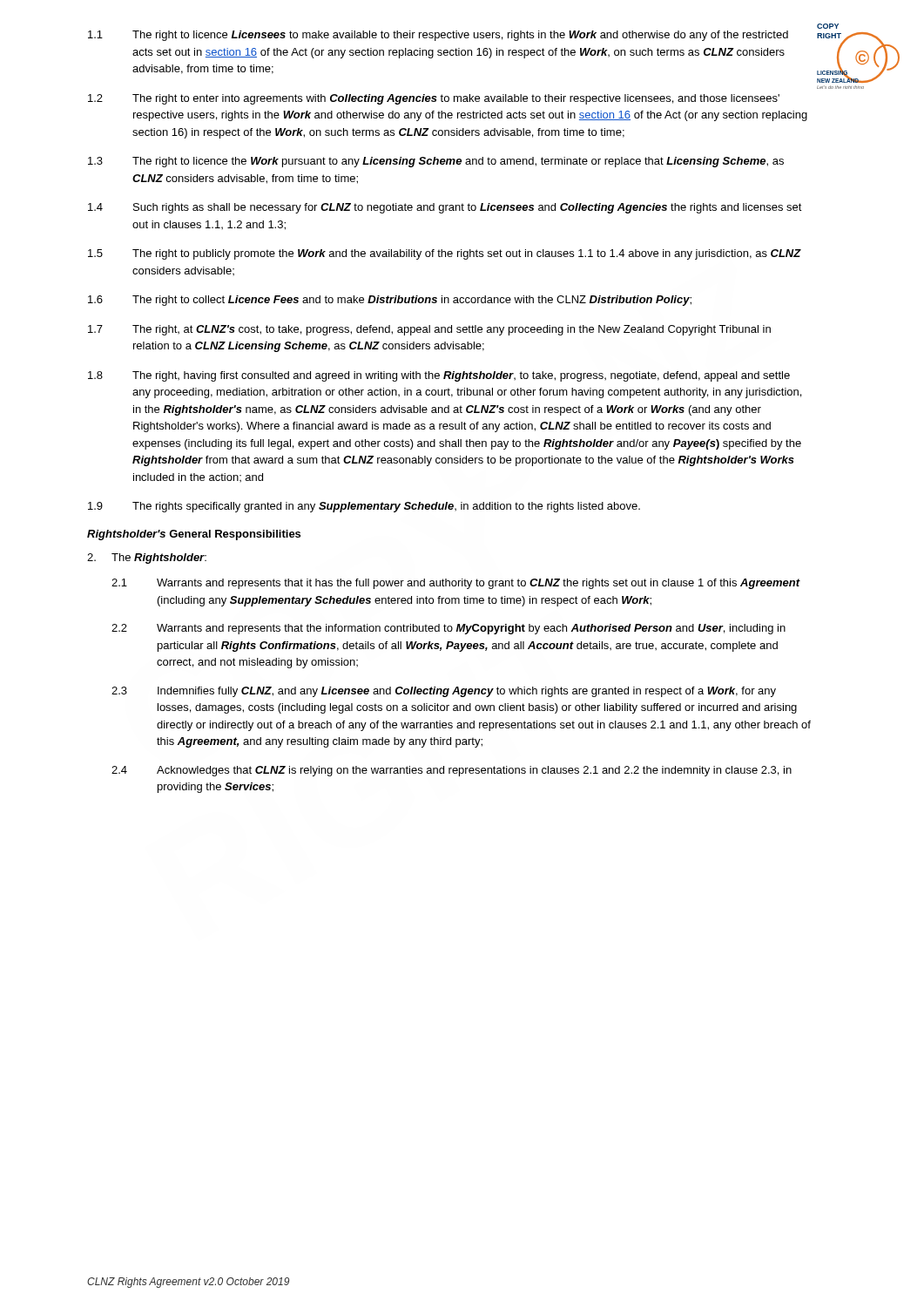This screenshot has width=924, height=1307.
Task: Locate the list item that says "5 The right"
Action: pyautogui.click(x=449, y=262)
